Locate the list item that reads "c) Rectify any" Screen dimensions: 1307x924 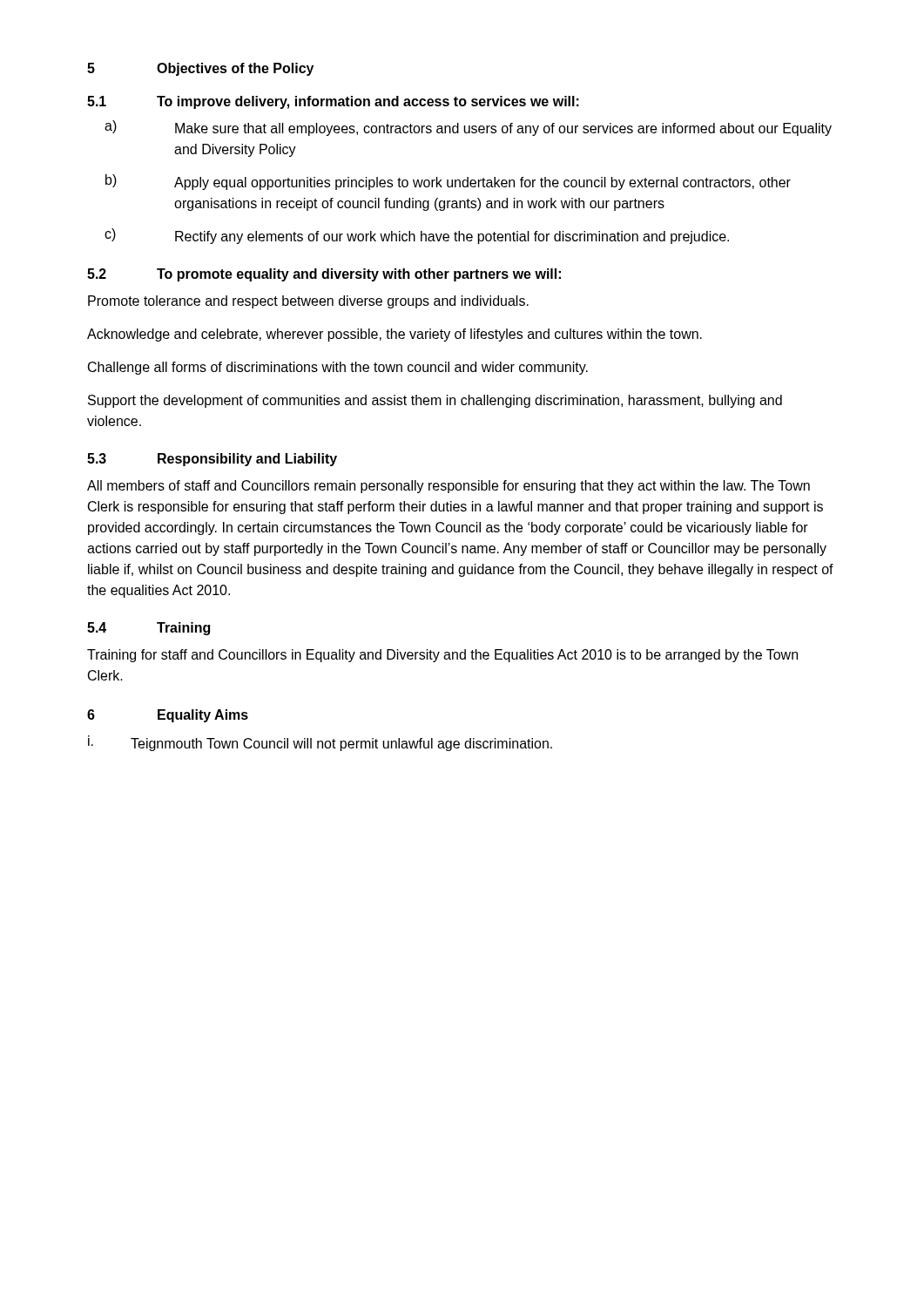(409, 237)
